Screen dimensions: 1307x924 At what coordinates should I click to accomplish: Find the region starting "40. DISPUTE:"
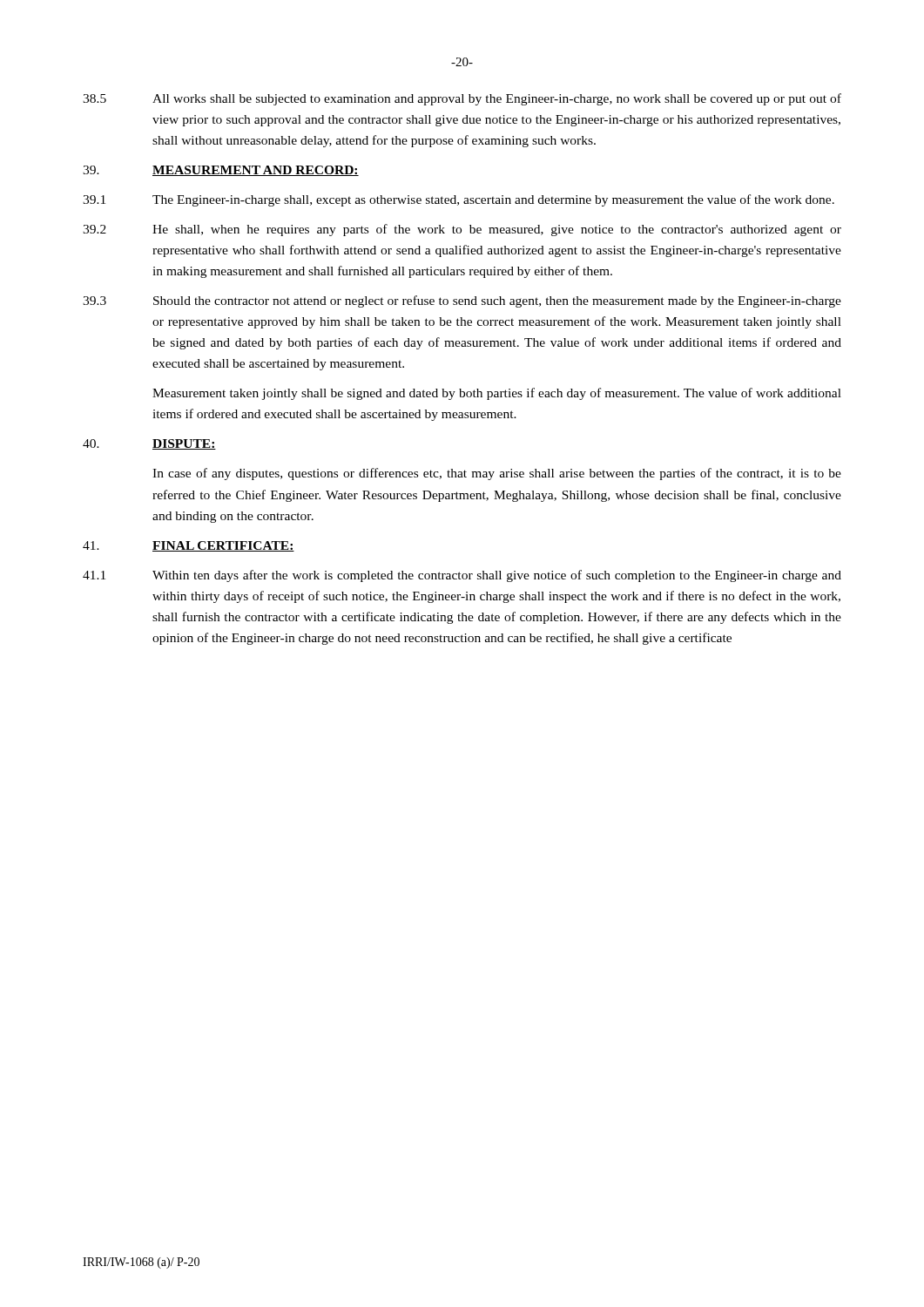(90, 444)
